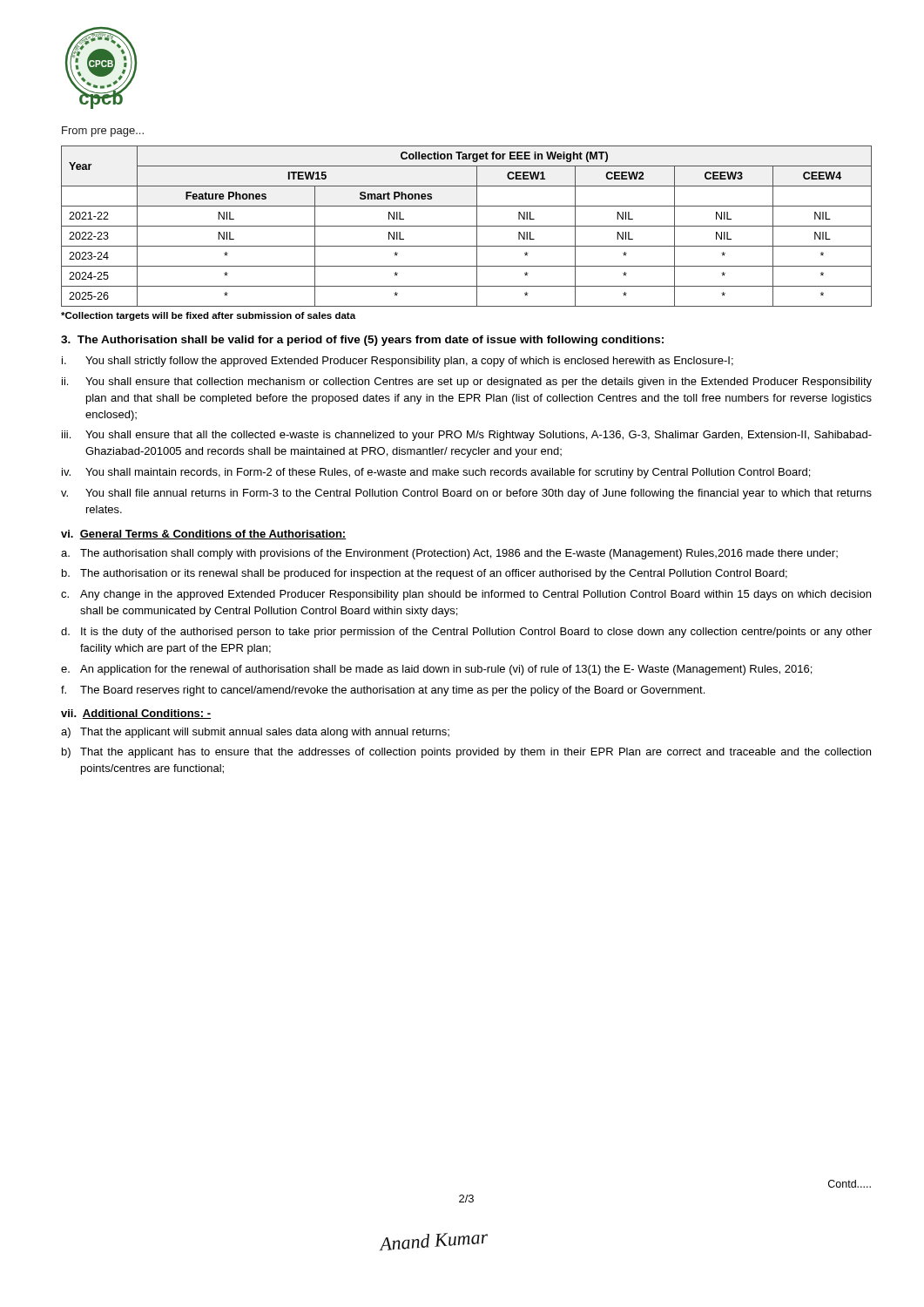
Task: Find the text block starting "c. Any change in the approved Extended Producer"
Action: point(466,603)
